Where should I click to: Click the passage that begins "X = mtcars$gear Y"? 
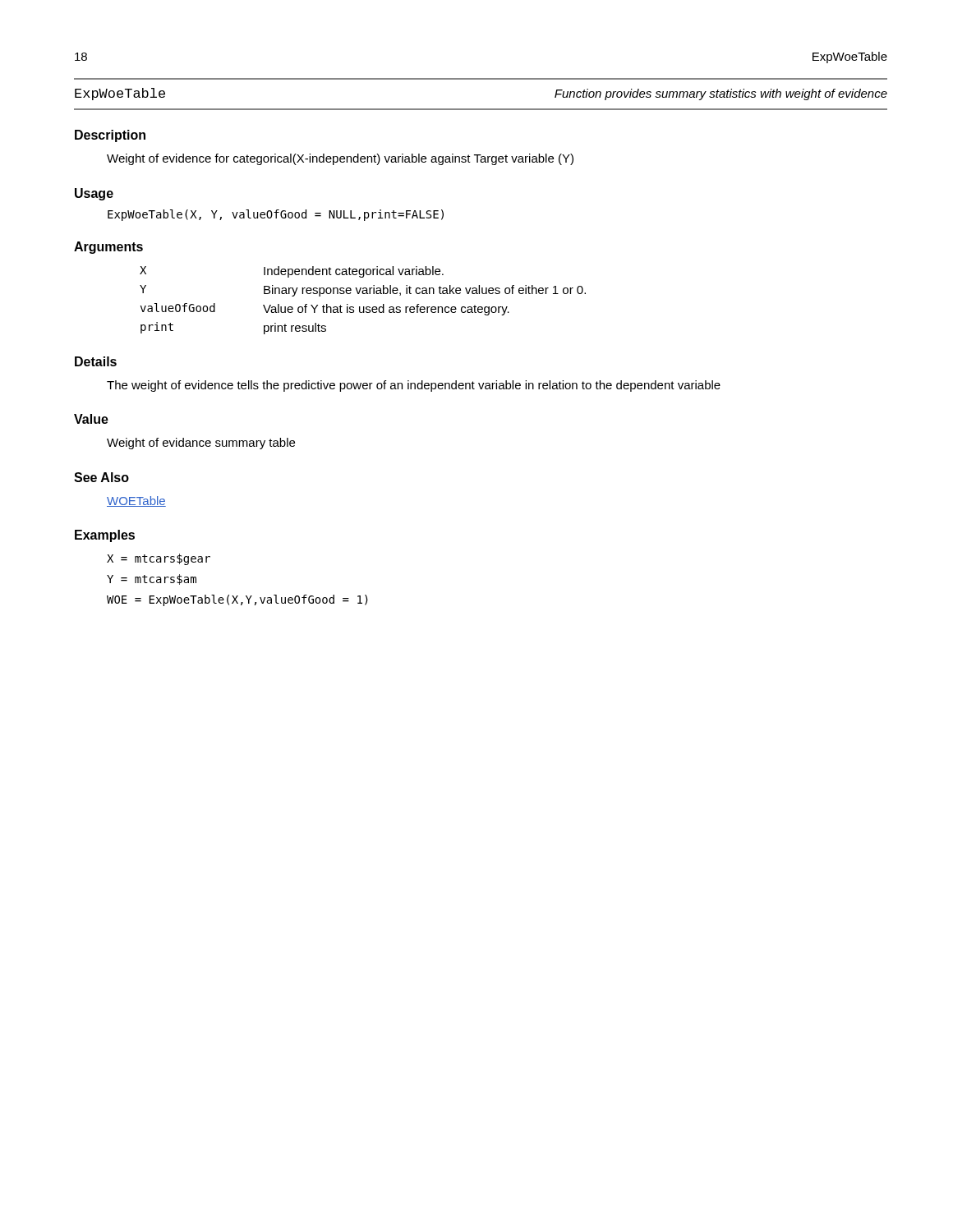(159, 559)
